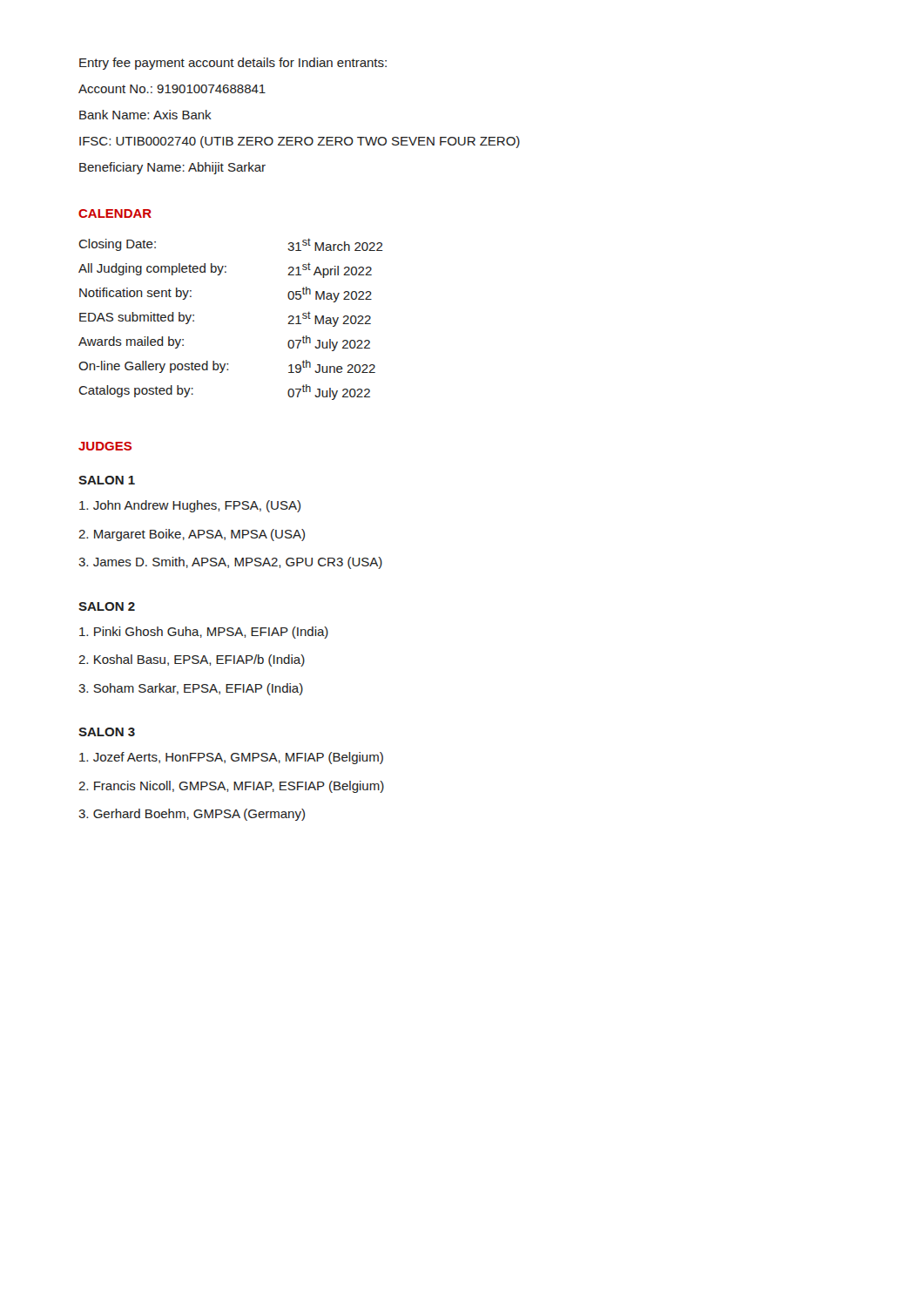Point to the block beginning "Entry fee payment account details for"
Screen dimensions: 1307x924
(x=233, y=62)
